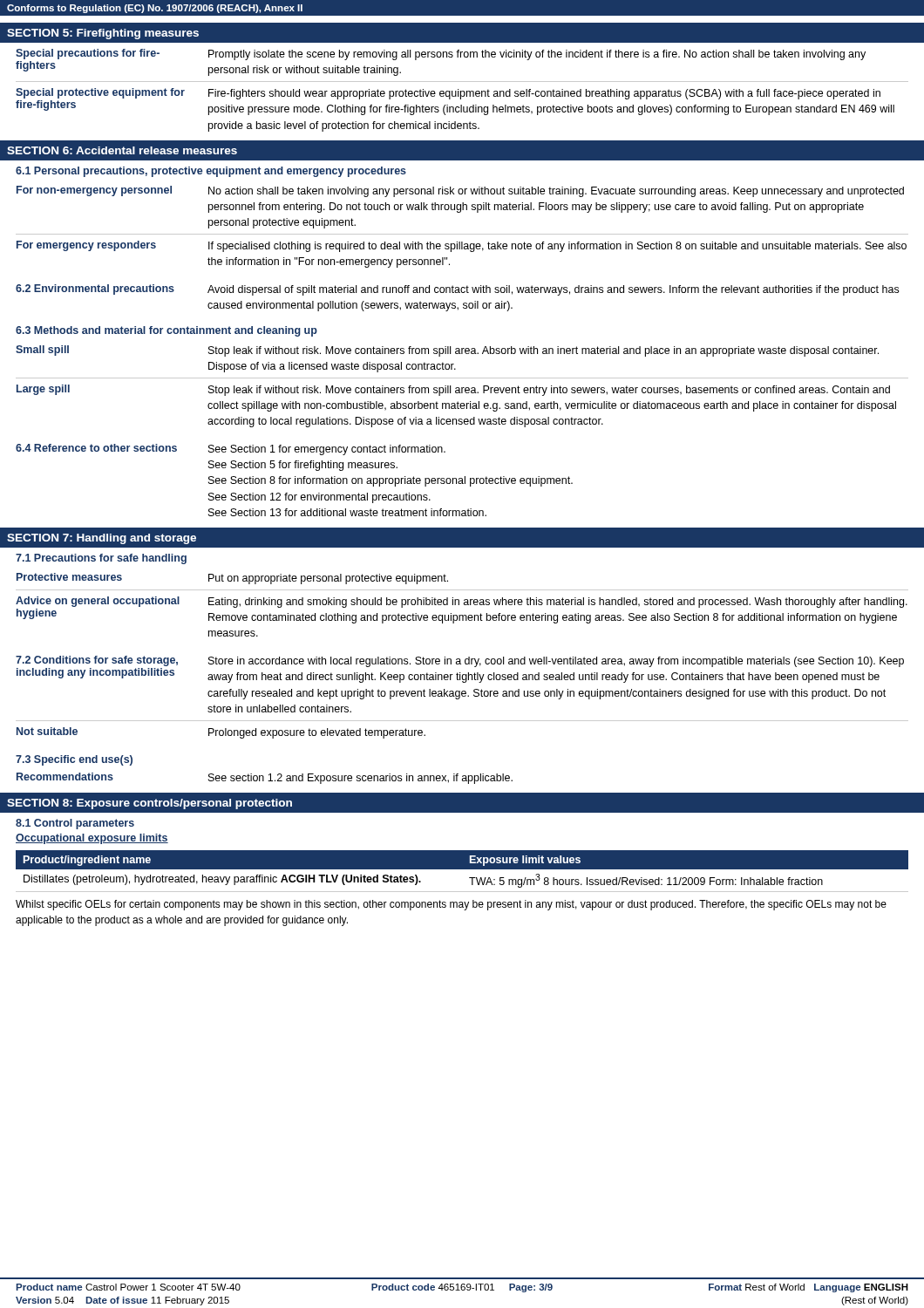Find a table

(462, 871)
